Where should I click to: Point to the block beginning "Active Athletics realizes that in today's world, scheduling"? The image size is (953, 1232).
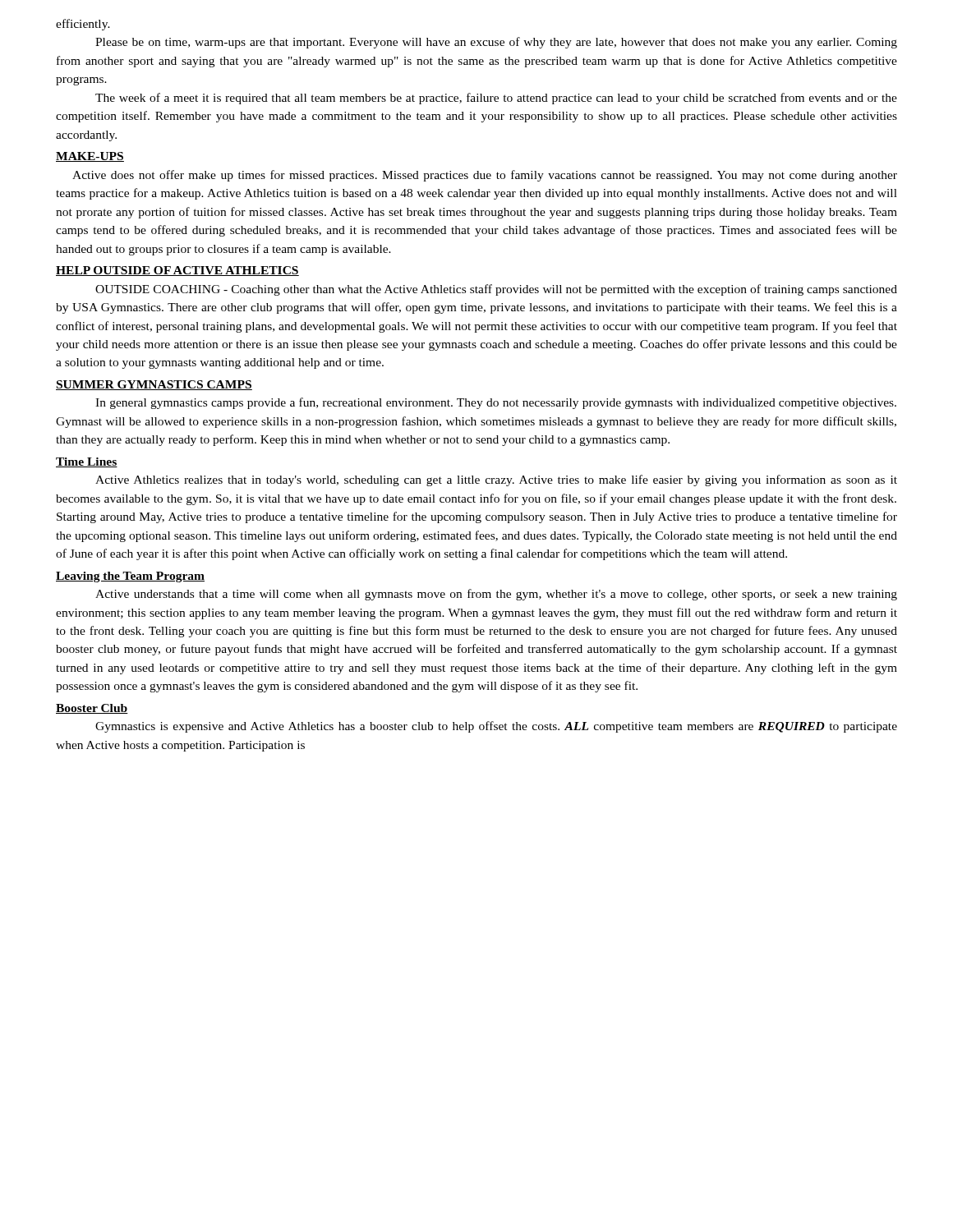pyautogui.click(x=476, y=517)
